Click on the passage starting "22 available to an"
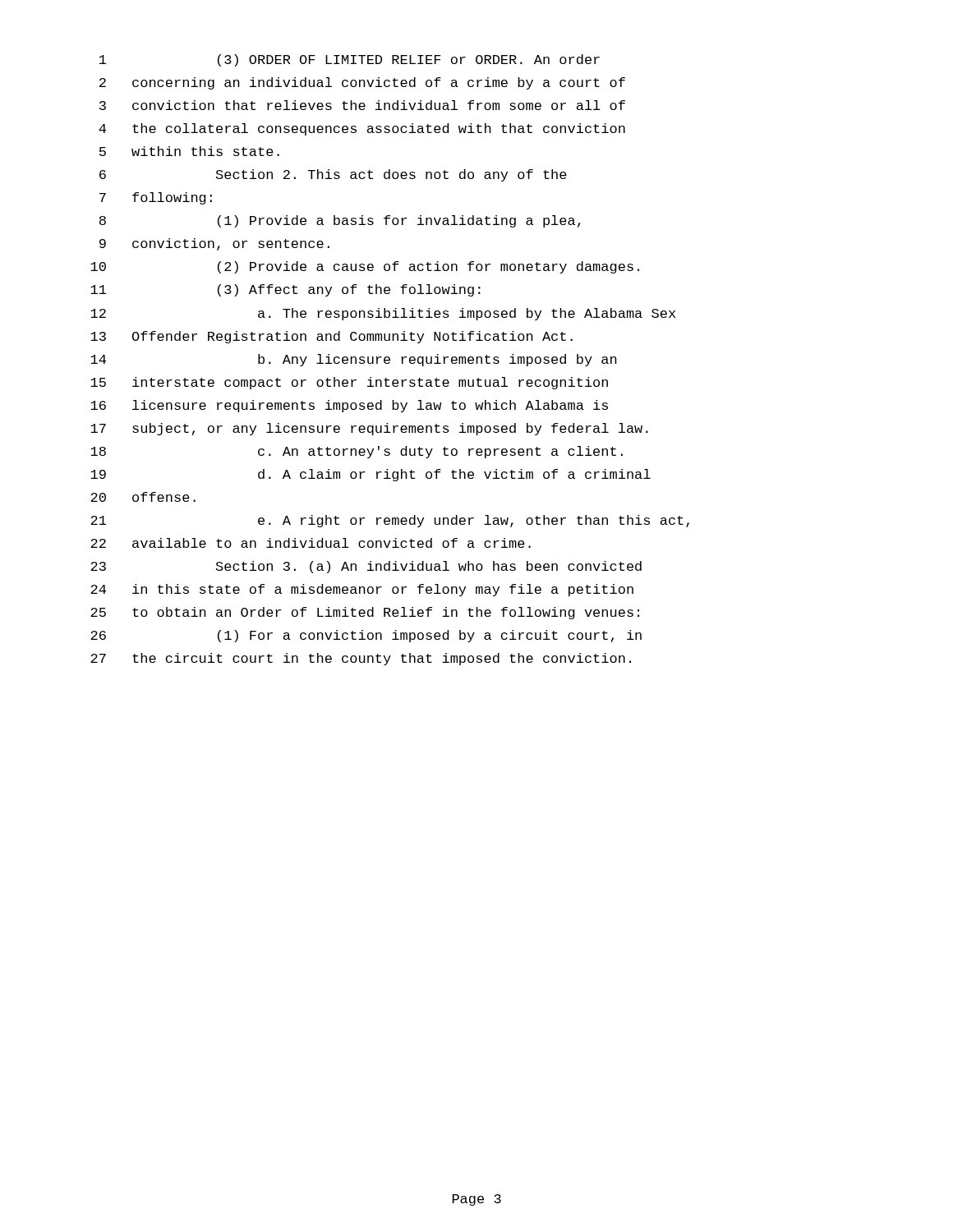This screenshot has height=1232, width=953. (x=476, y=545)
